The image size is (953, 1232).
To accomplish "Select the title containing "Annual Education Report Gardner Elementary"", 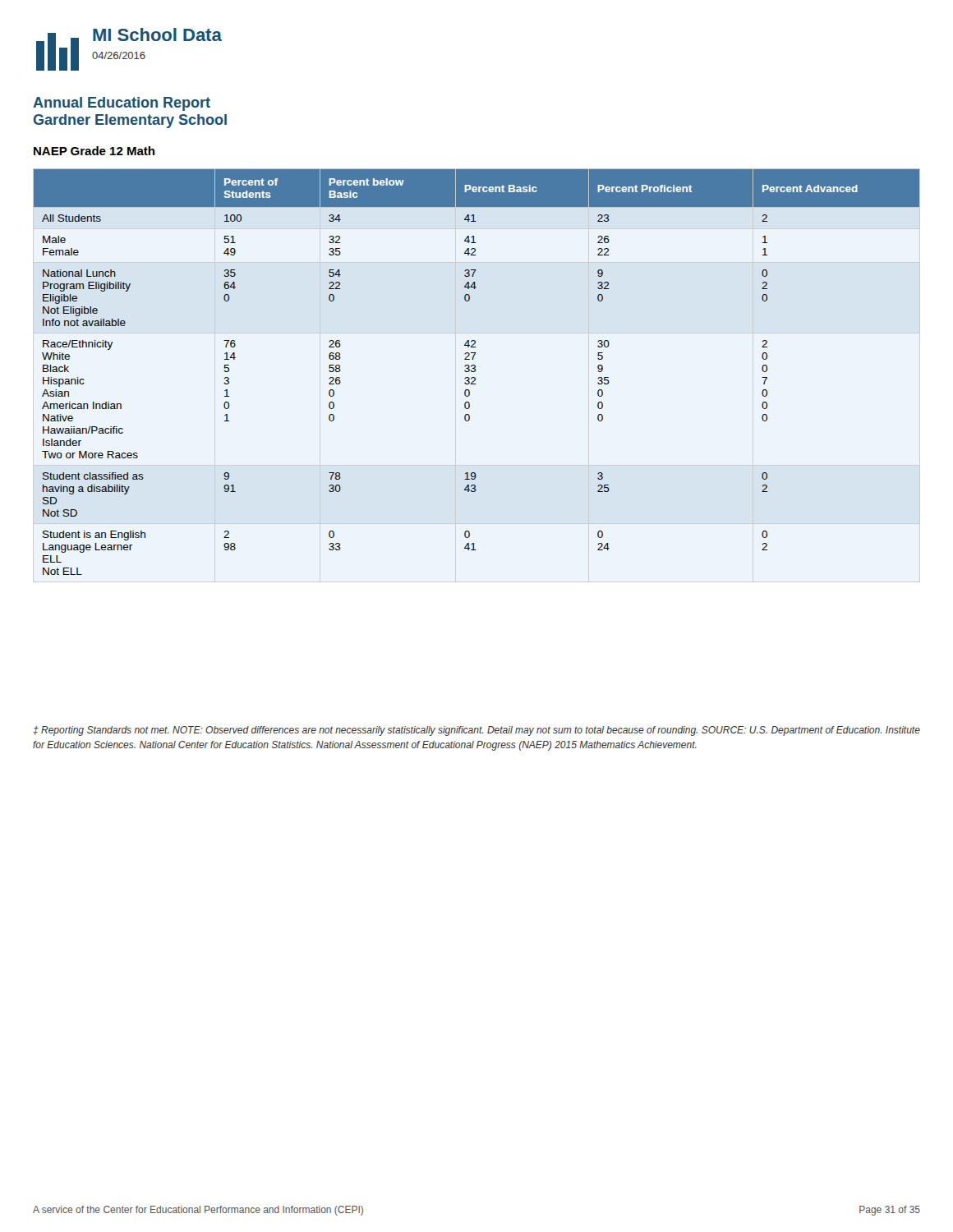I will click(130, 112).
